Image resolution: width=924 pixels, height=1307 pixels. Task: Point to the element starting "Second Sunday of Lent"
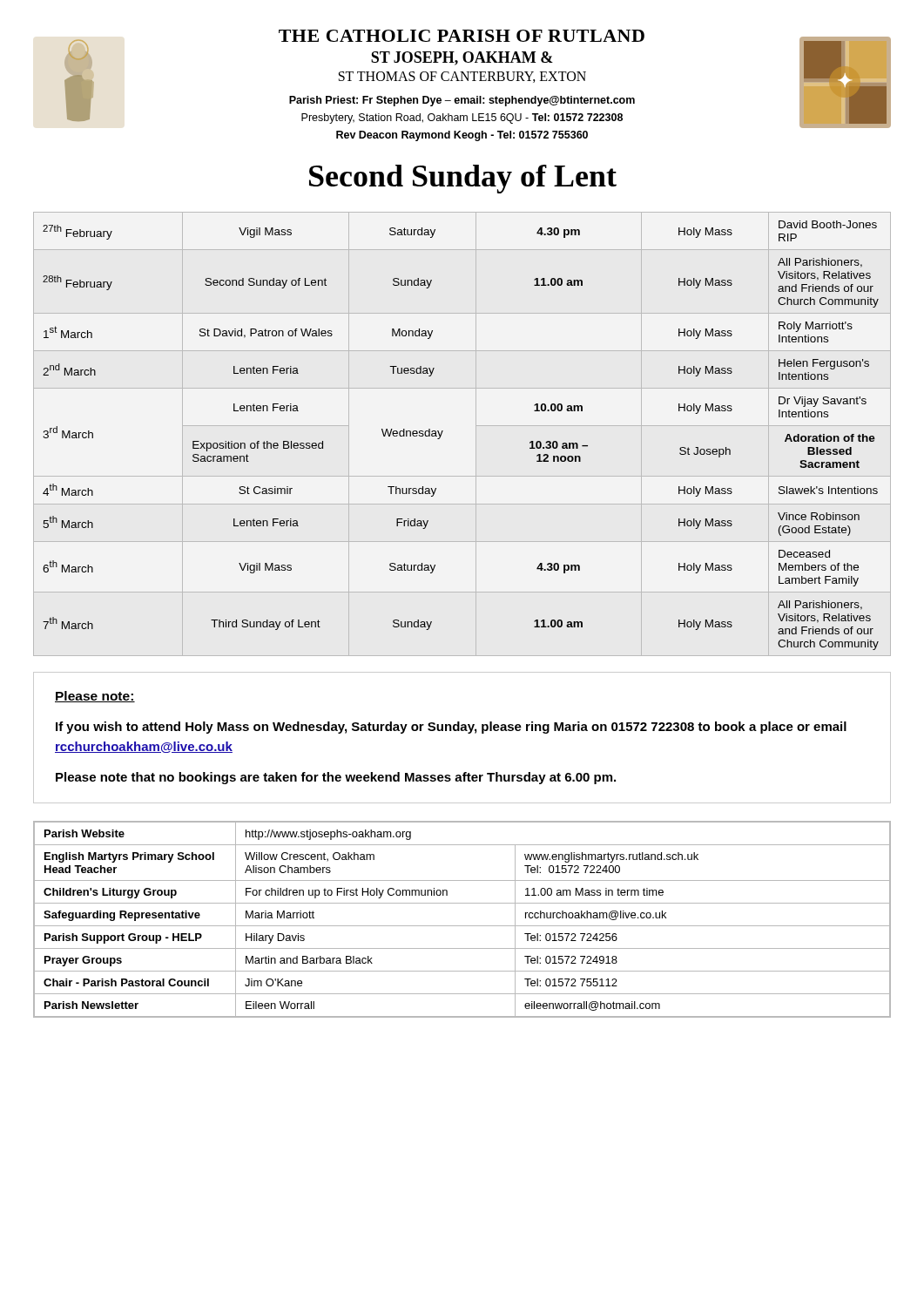(462, 176)
